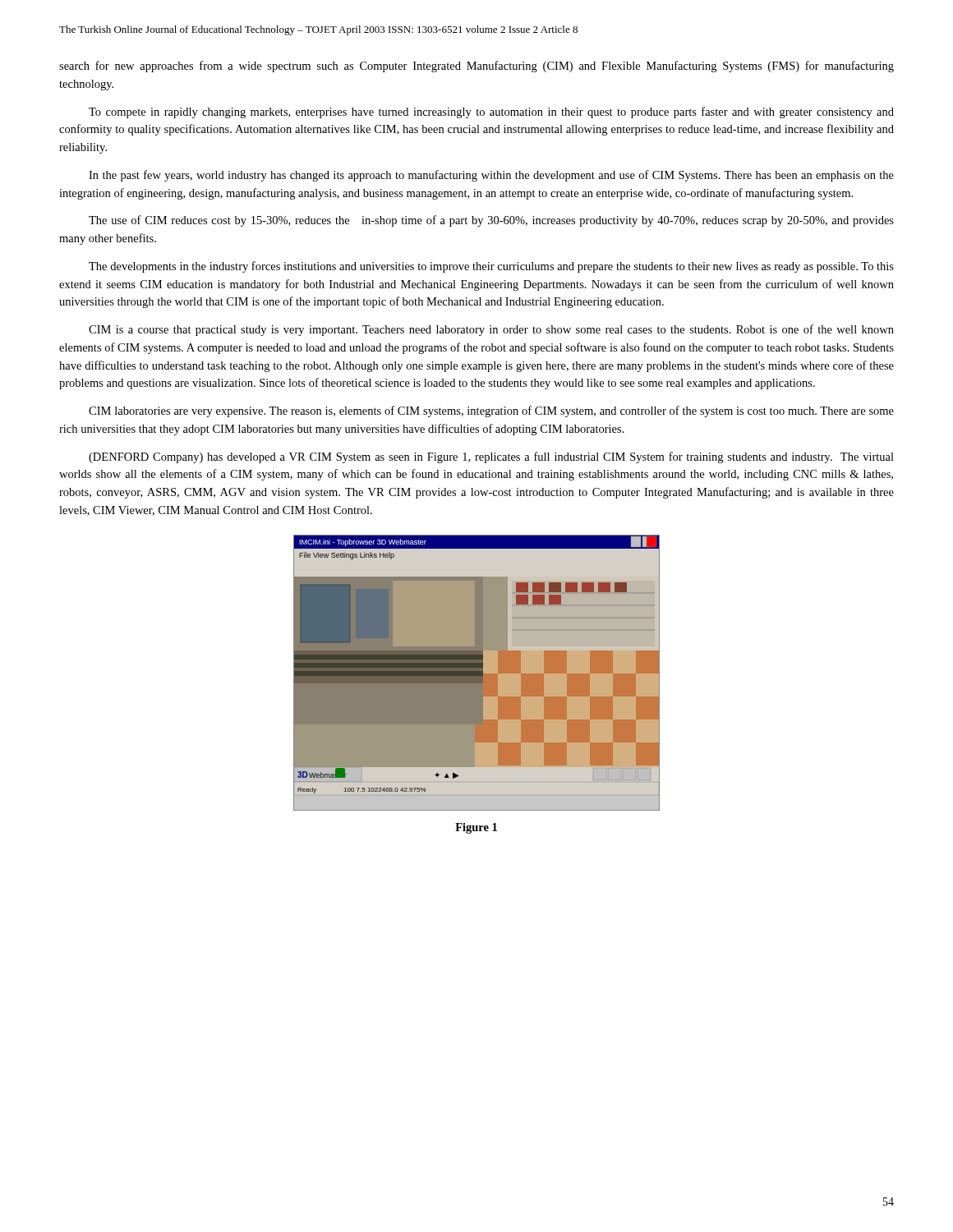
Task: Click where it says "Figure 1"
Action: coord(476,827)
